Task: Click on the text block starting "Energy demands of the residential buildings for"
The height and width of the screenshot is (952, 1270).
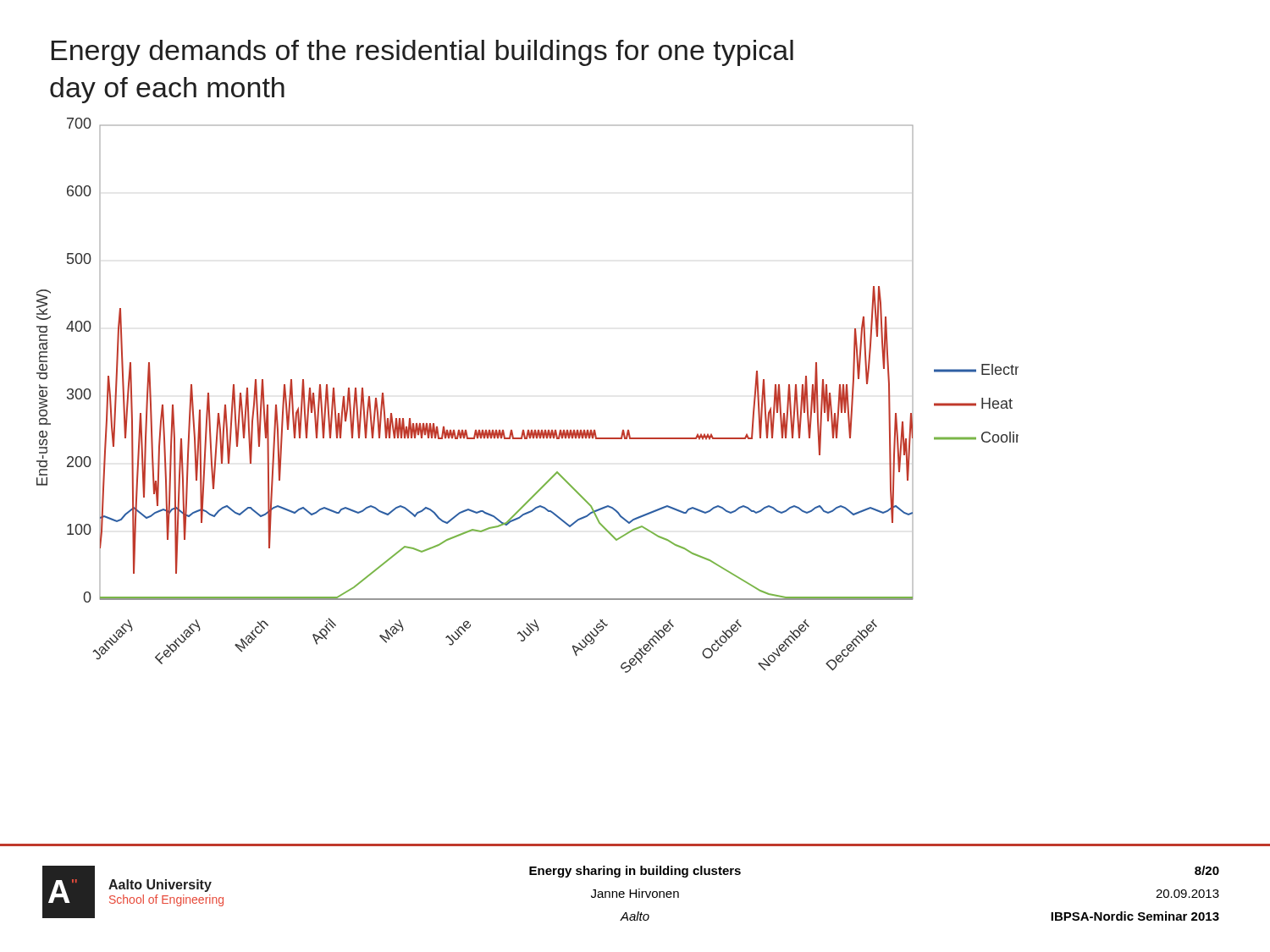Action: point(422,68)
